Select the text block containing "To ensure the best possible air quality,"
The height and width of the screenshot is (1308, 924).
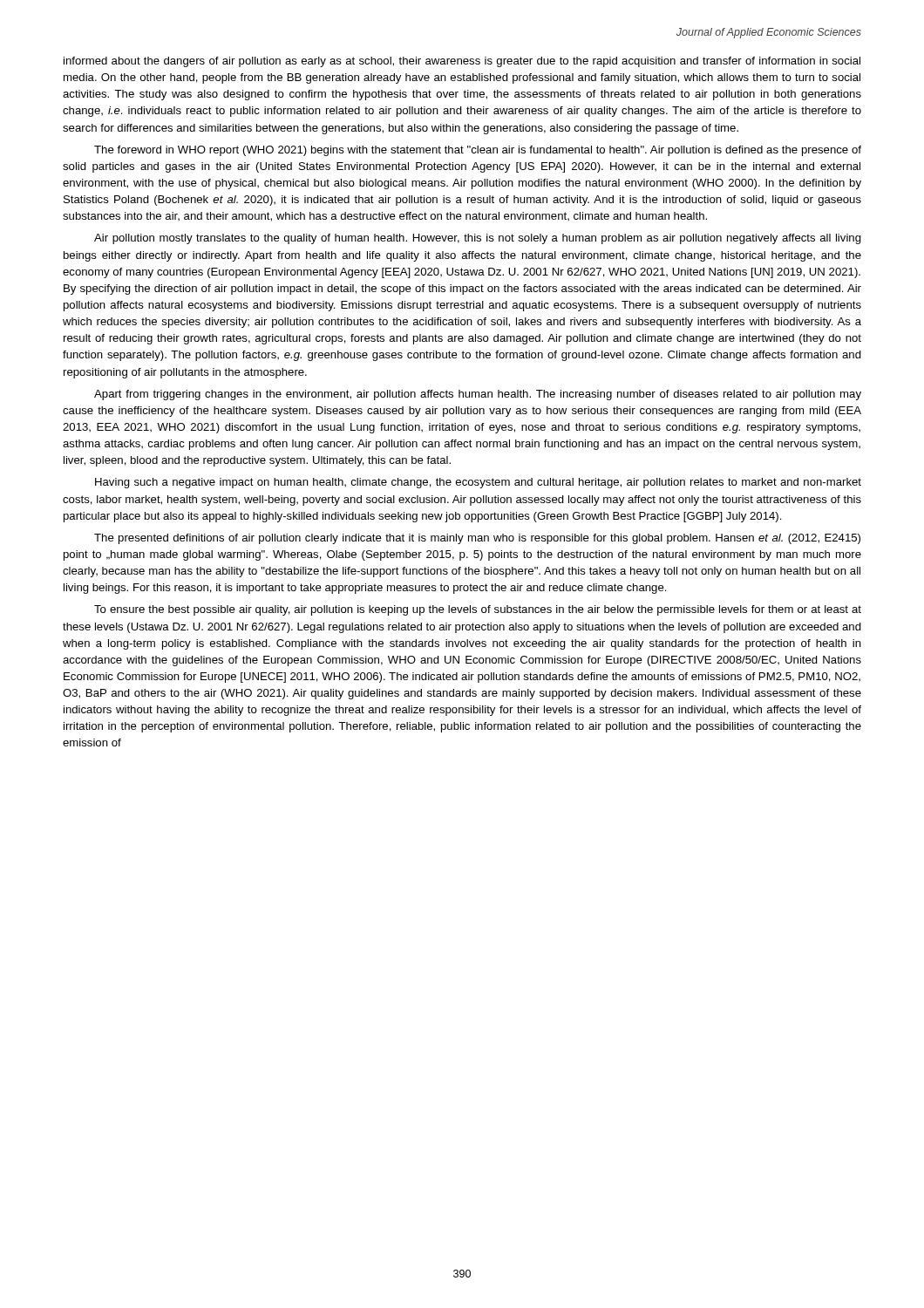point(462,676)
